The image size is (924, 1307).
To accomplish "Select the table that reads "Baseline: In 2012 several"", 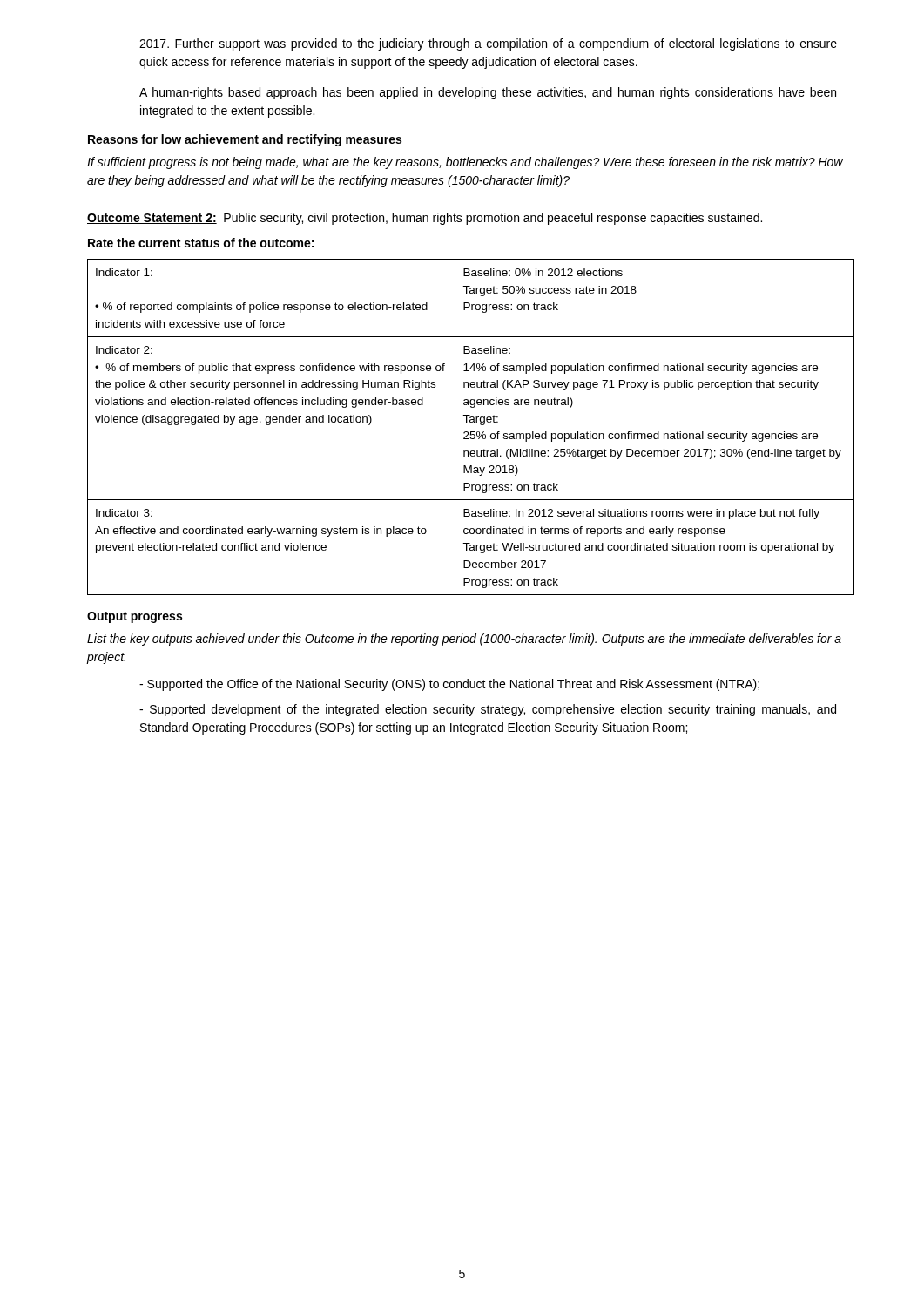I will click(471, 427).
